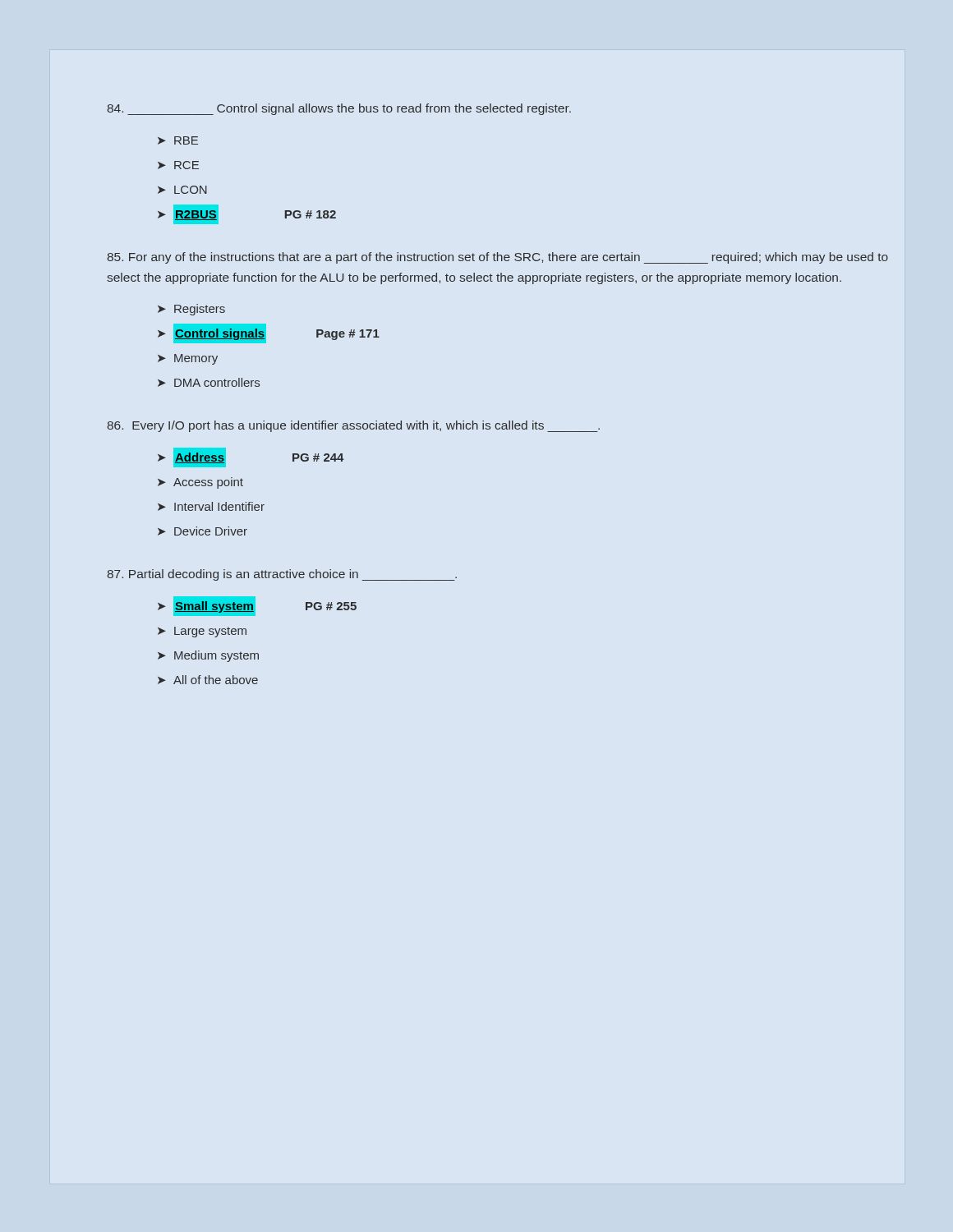Where does it say "➤ Device Driver"?
The image size is (953, 1232).
(202, 532)
